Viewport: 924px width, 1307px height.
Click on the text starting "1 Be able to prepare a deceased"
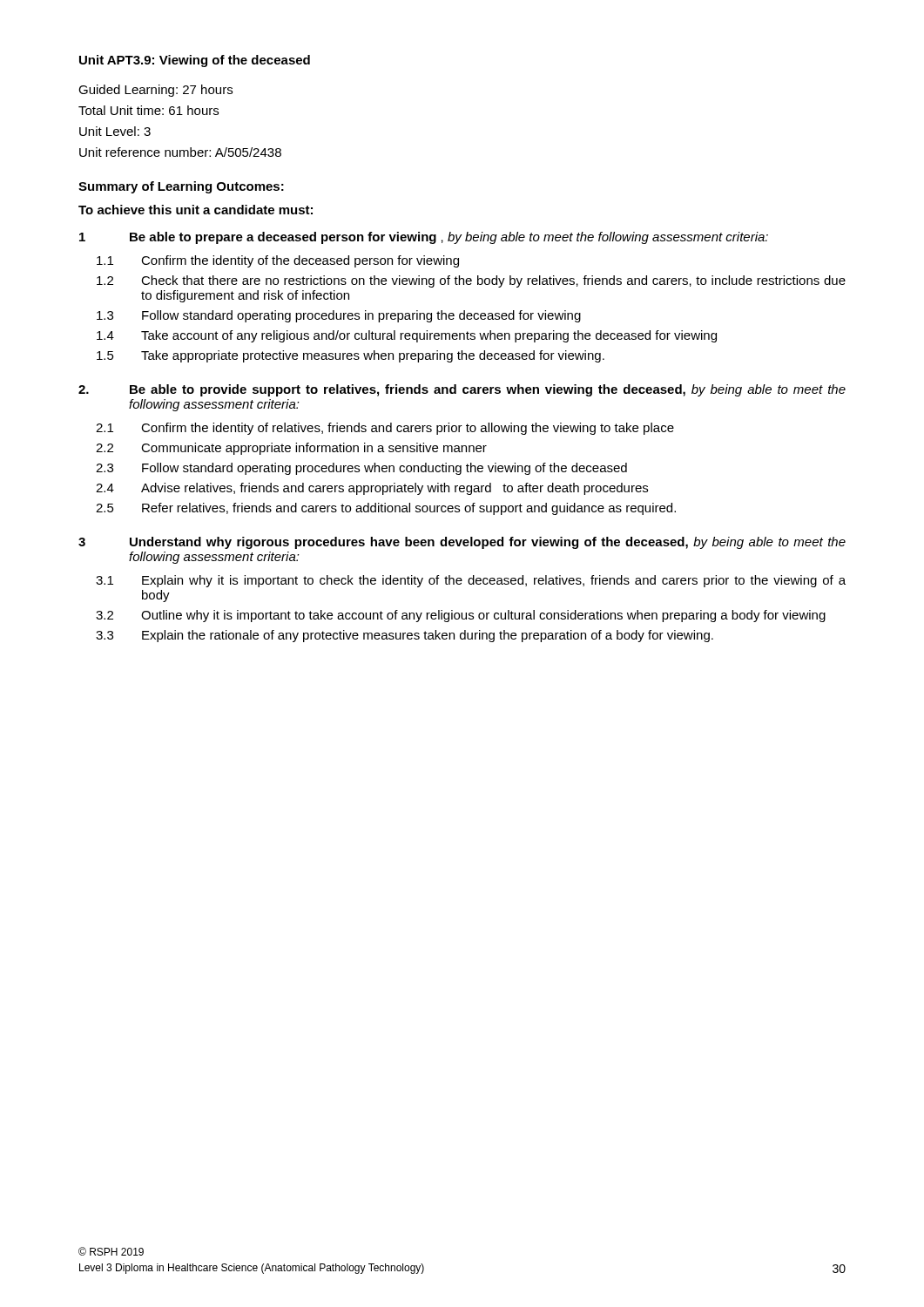(x=462, y=237)
